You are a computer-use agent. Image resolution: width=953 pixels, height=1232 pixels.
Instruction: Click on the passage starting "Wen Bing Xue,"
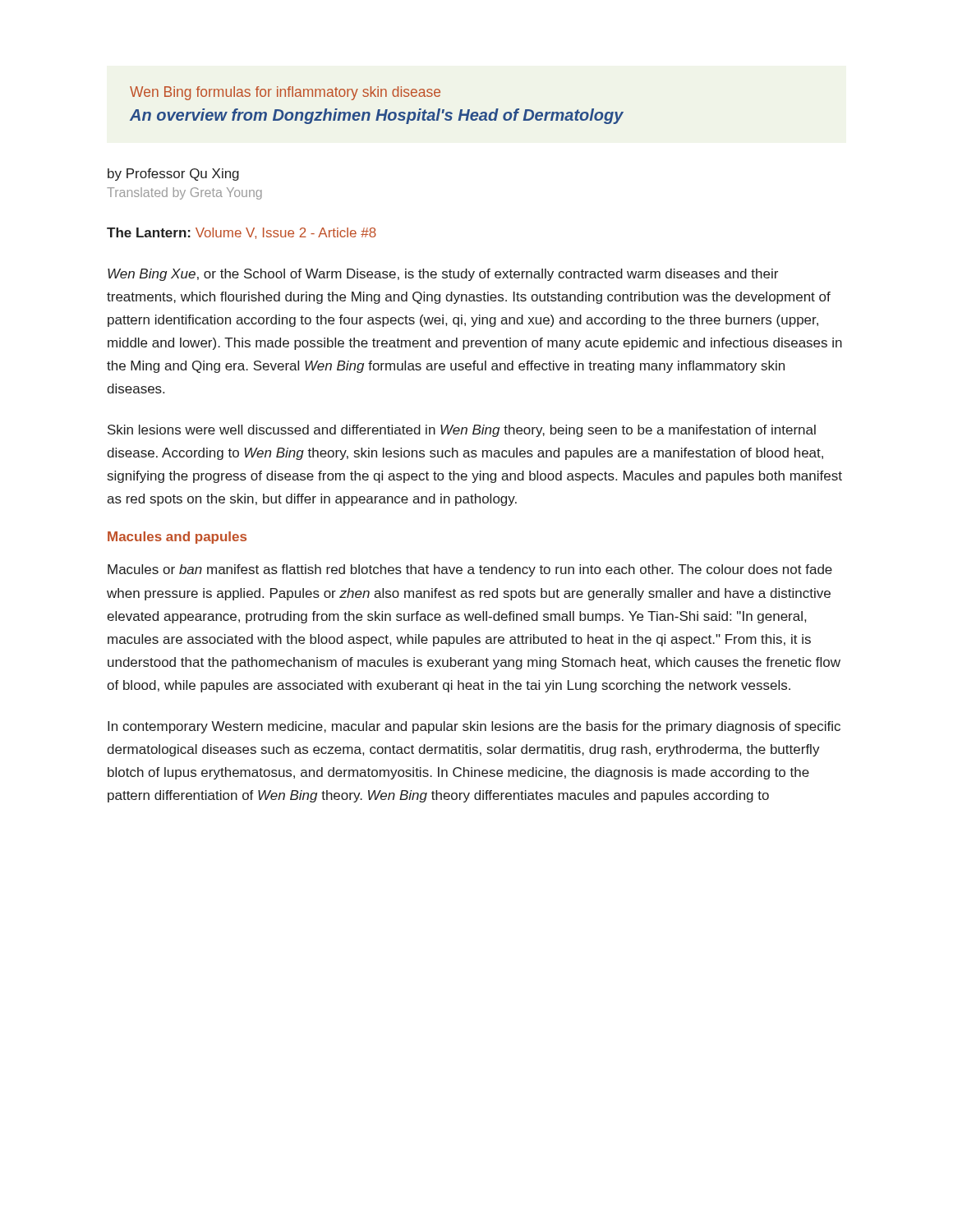point(475,332)
